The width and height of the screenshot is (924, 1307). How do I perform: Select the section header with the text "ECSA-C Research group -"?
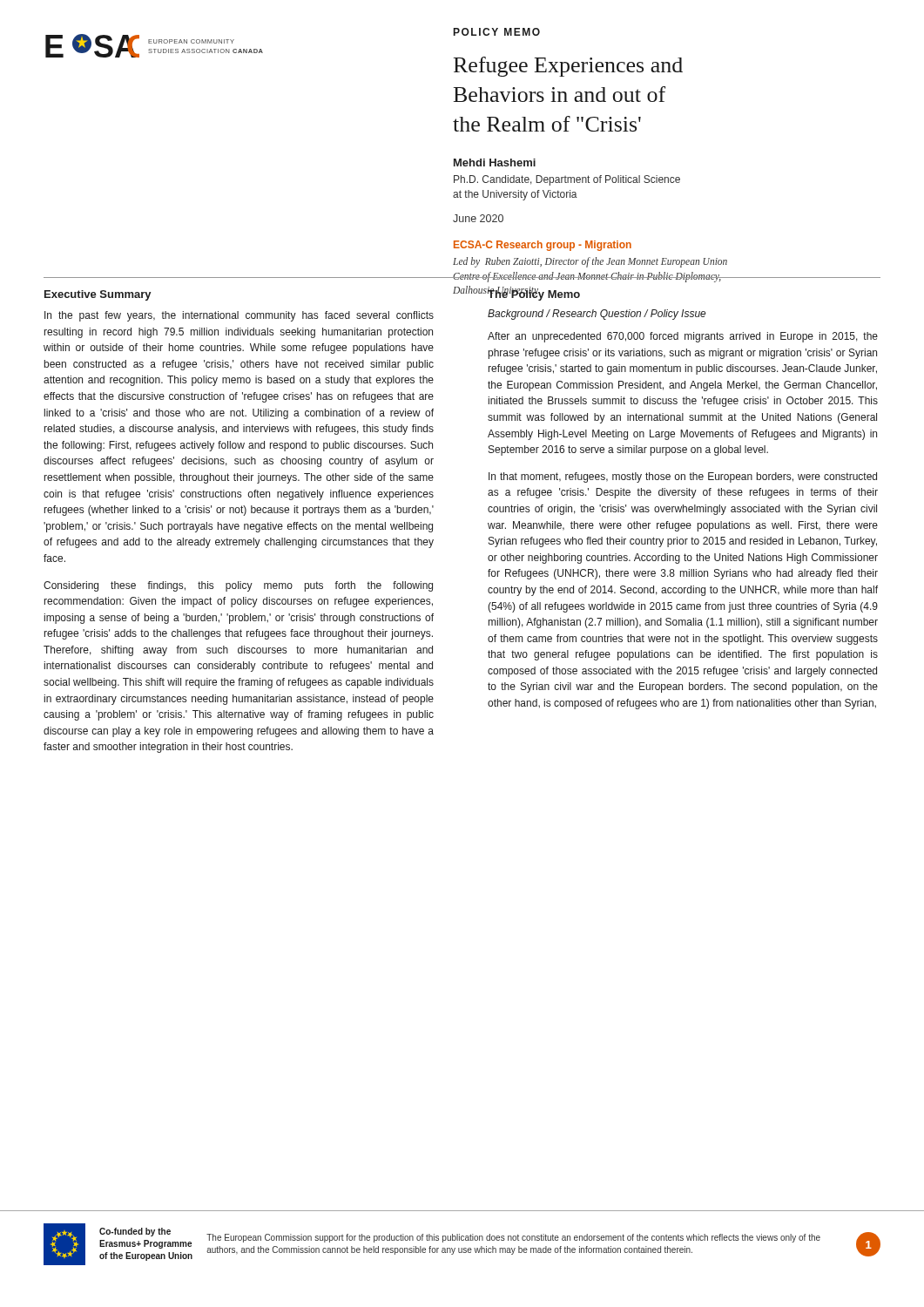point(542,245)
